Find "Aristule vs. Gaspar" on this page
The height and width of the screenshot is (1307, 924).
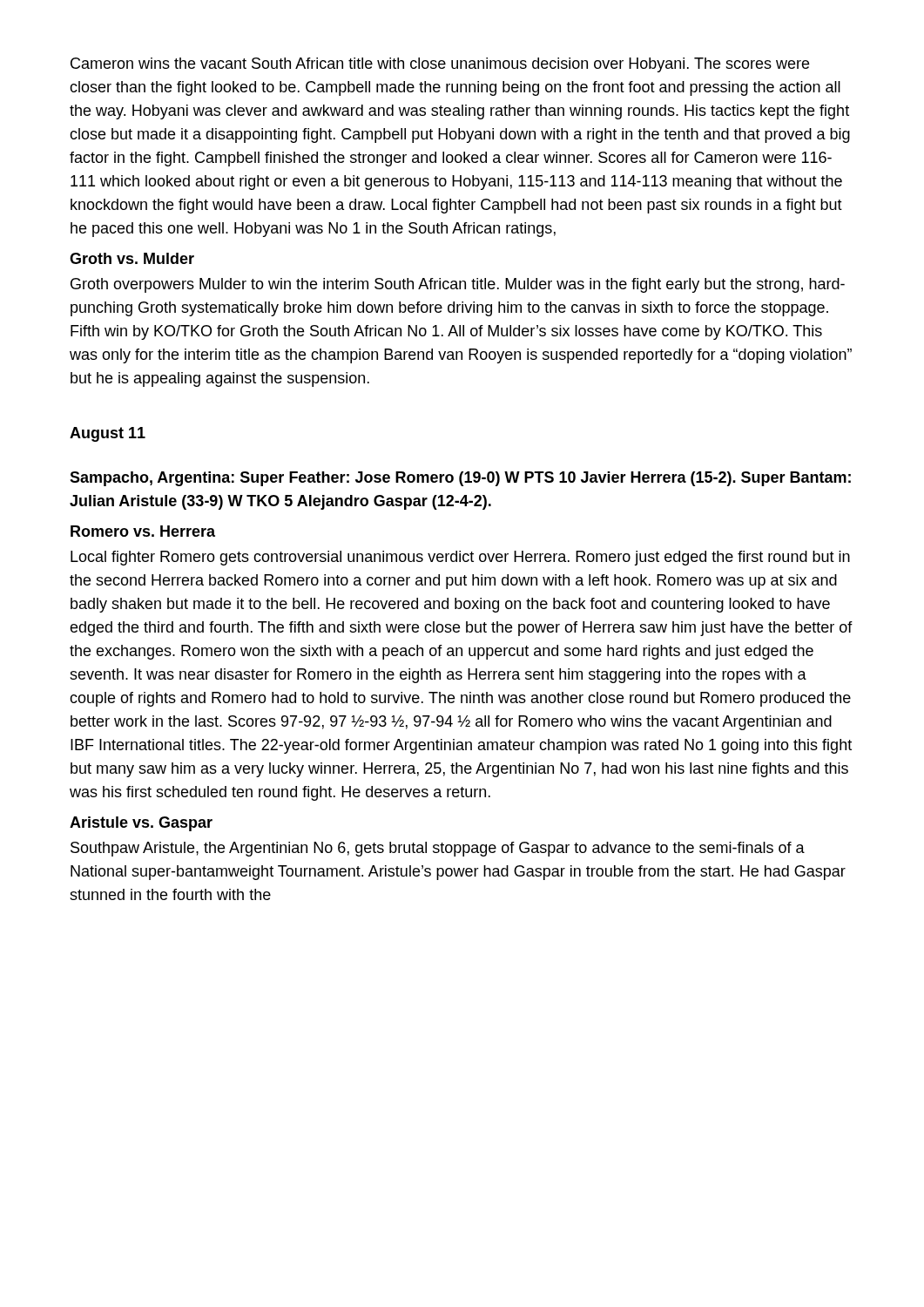click(141, 823)
